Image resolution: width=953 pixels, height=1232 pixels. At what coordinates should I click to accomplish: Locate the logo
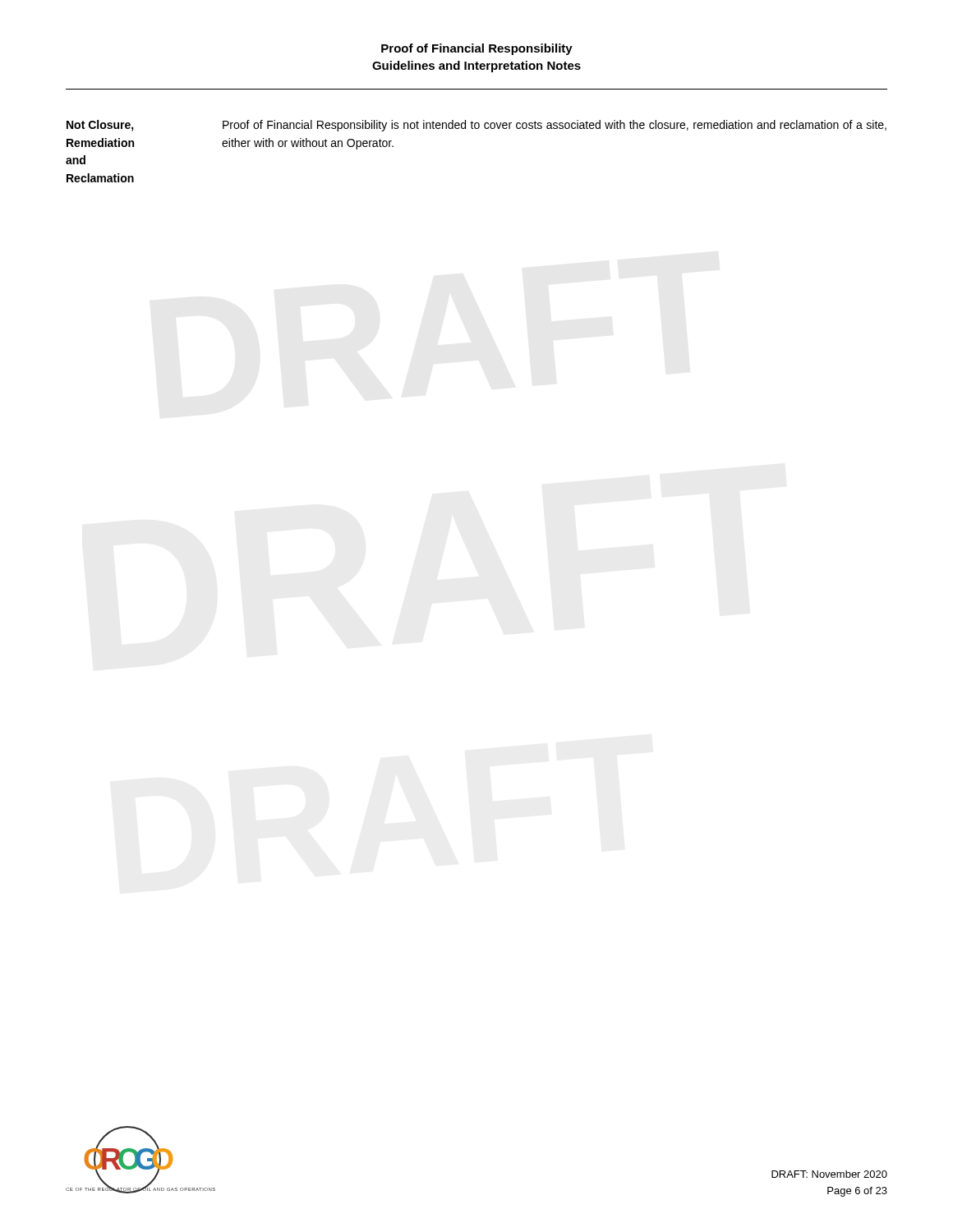(144, 1162)
